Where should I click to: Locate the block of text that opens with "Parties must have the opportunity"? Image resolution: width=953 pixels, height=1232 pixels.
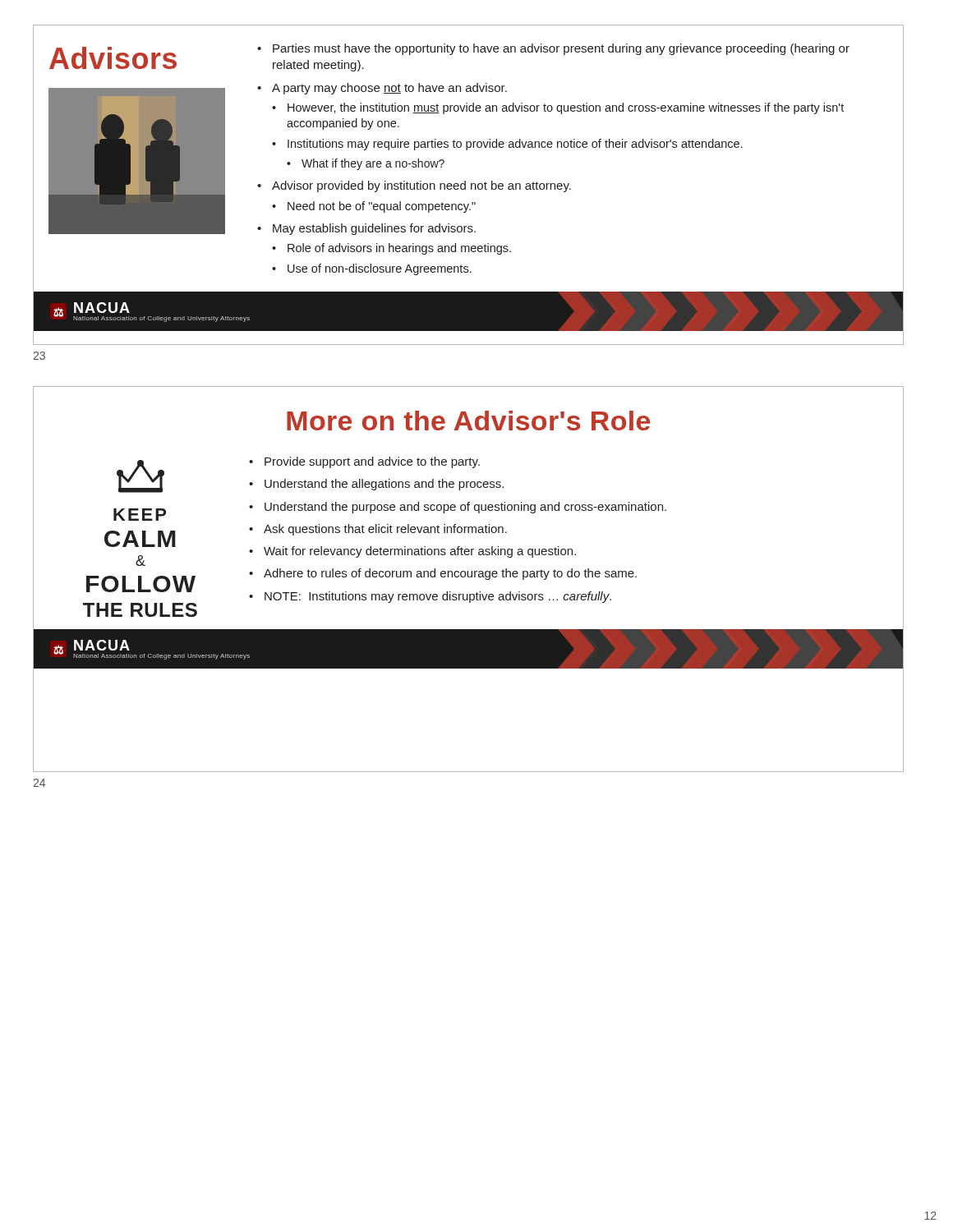(561, 56)
